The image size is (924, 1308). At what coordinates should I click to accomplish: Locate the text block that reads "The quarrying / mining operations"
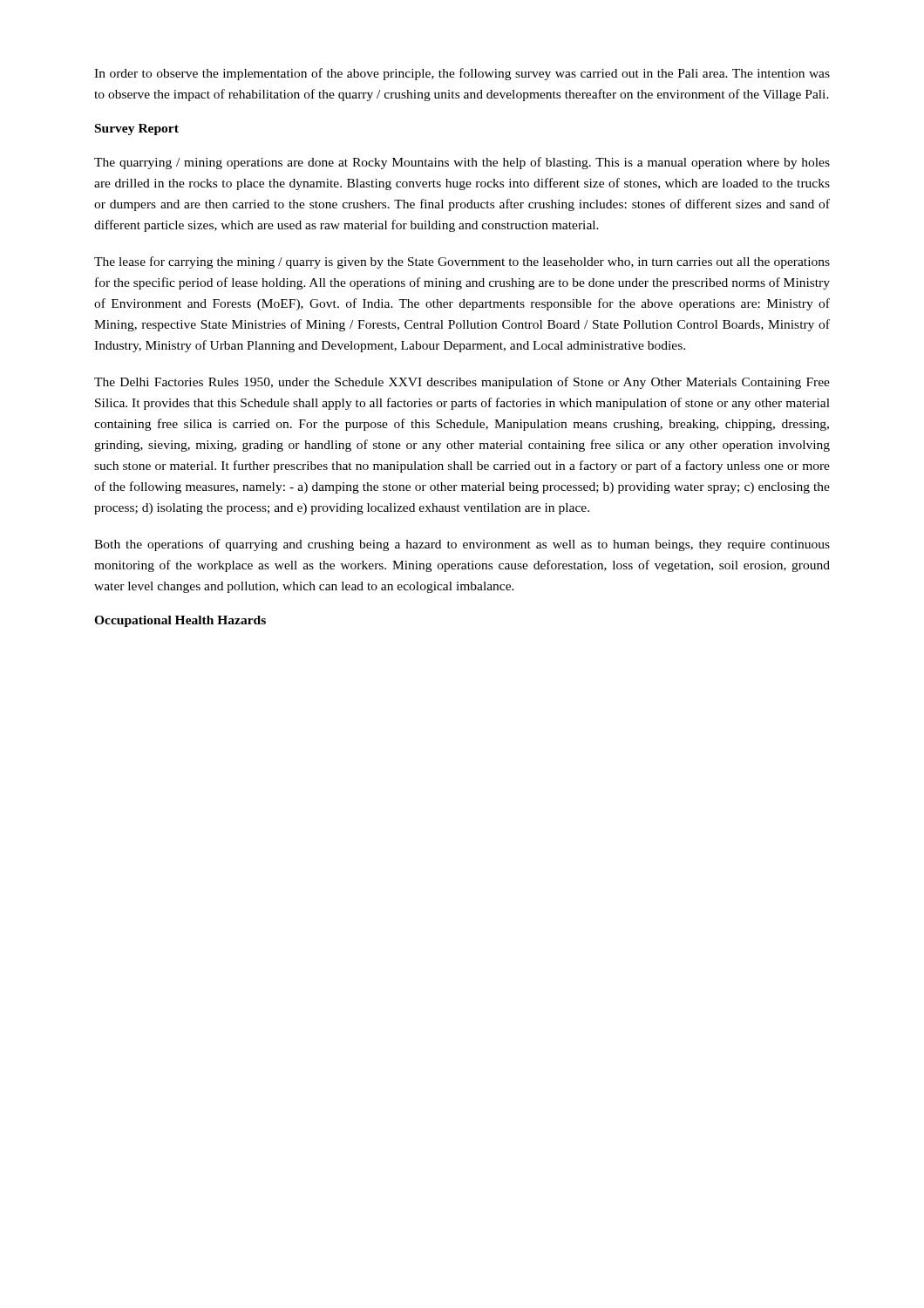click(462, 193)
